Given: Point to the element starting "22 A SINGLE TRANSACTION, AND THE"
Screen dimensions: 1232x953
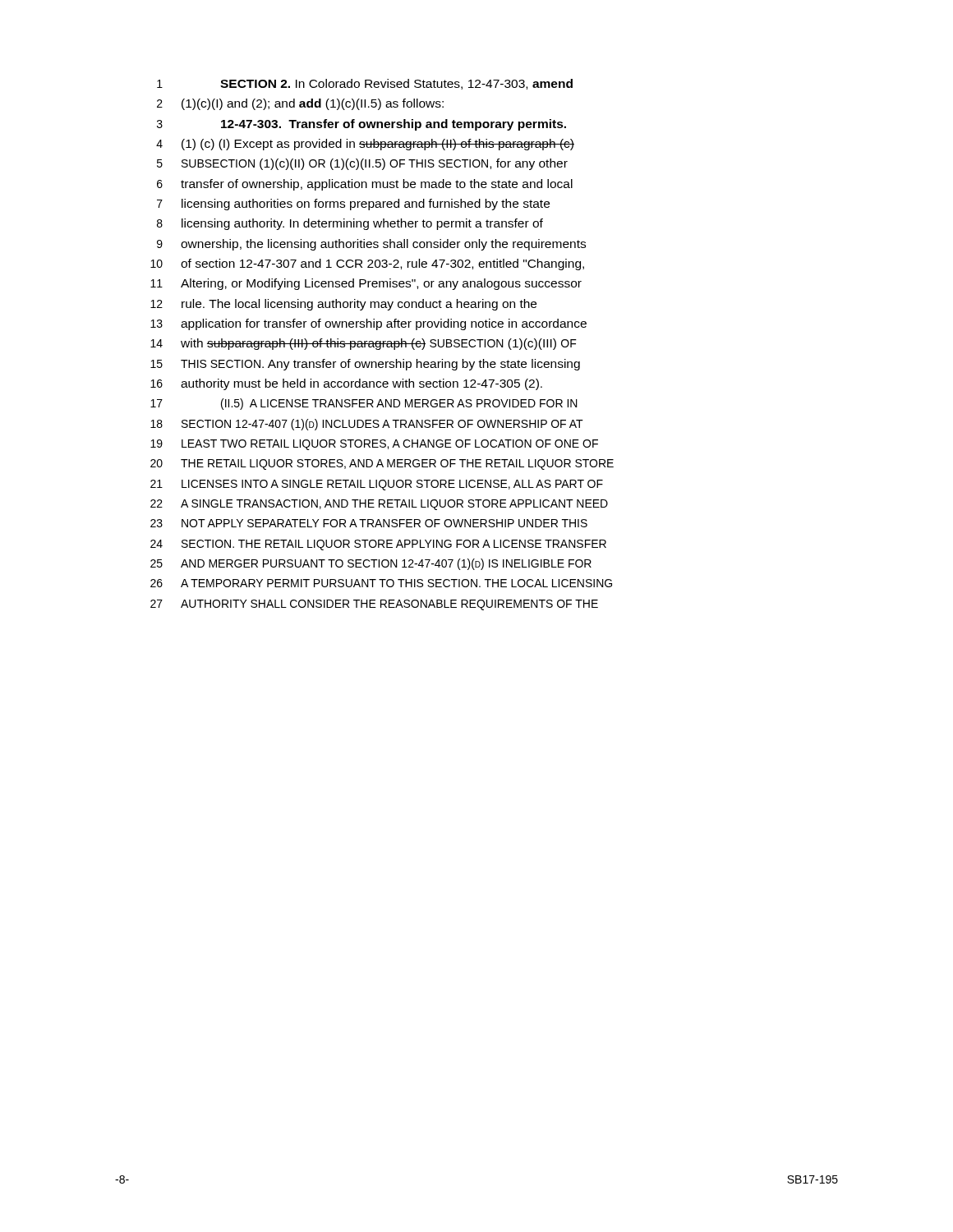Looking at the screenshot, I should (476, 504).
